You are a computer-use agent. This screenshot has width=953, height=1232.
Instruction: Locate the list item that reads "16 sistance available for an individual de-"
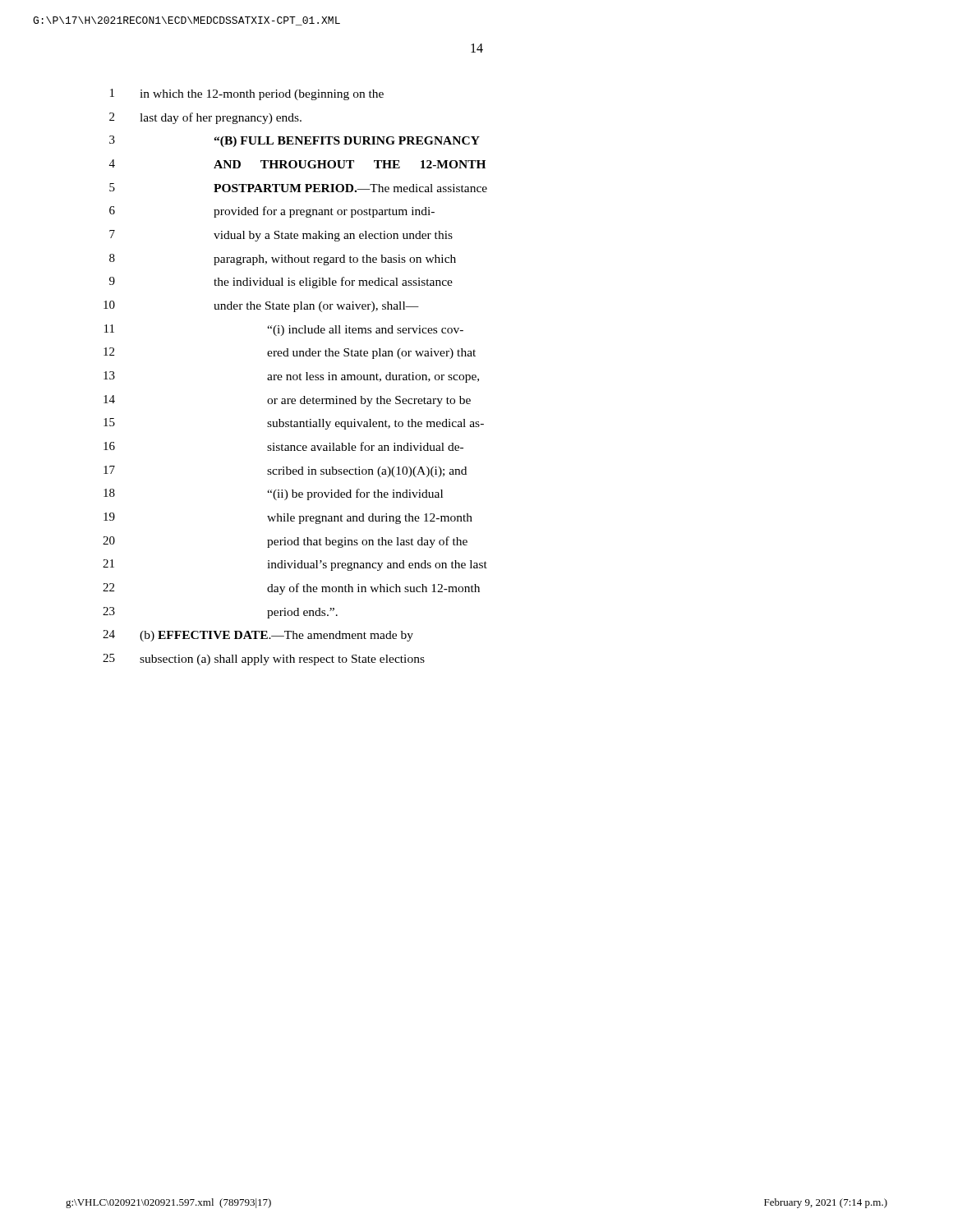tap(283, 446)
